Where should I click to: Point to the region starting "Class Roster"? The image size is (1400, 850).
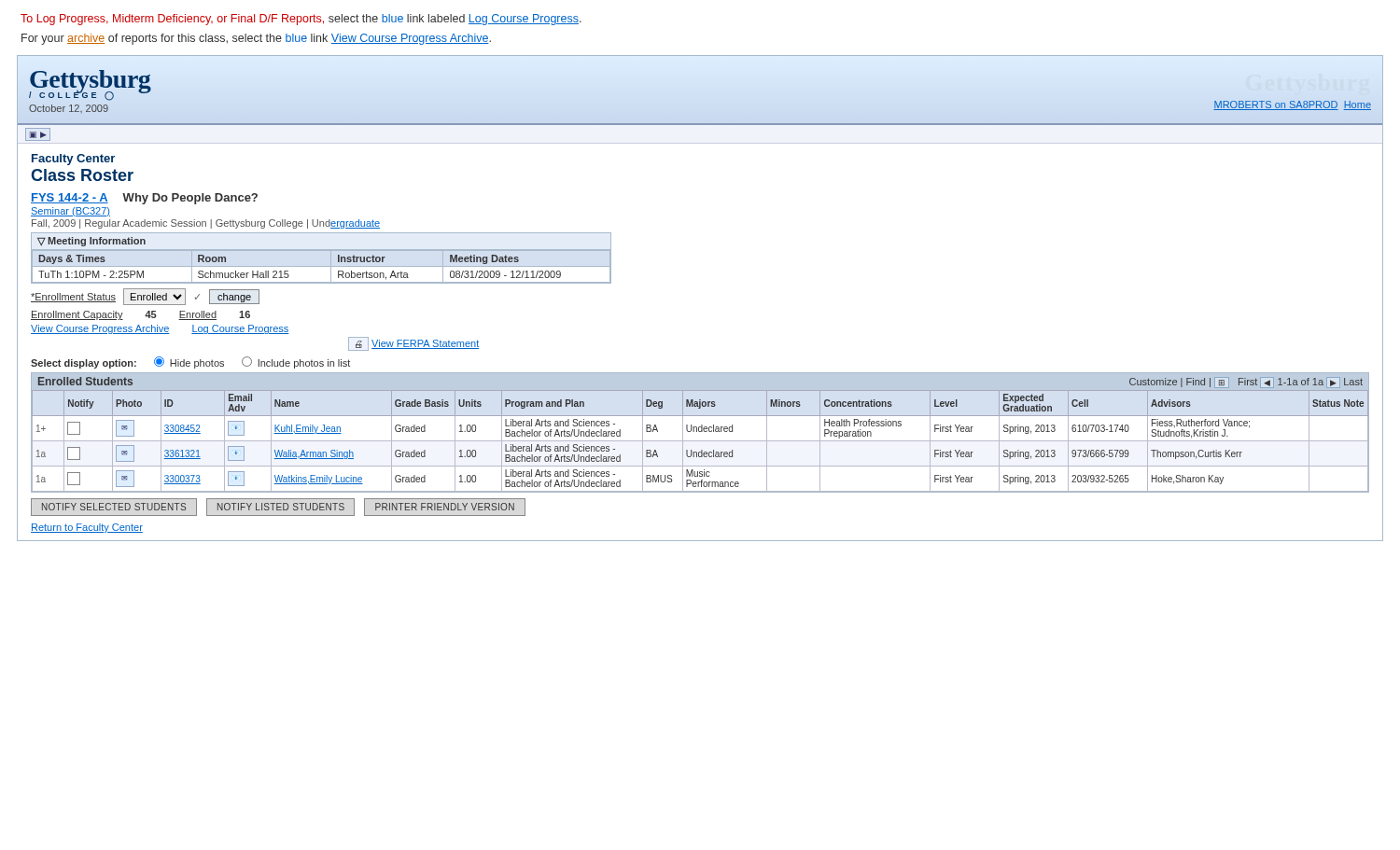pos(82,176)
